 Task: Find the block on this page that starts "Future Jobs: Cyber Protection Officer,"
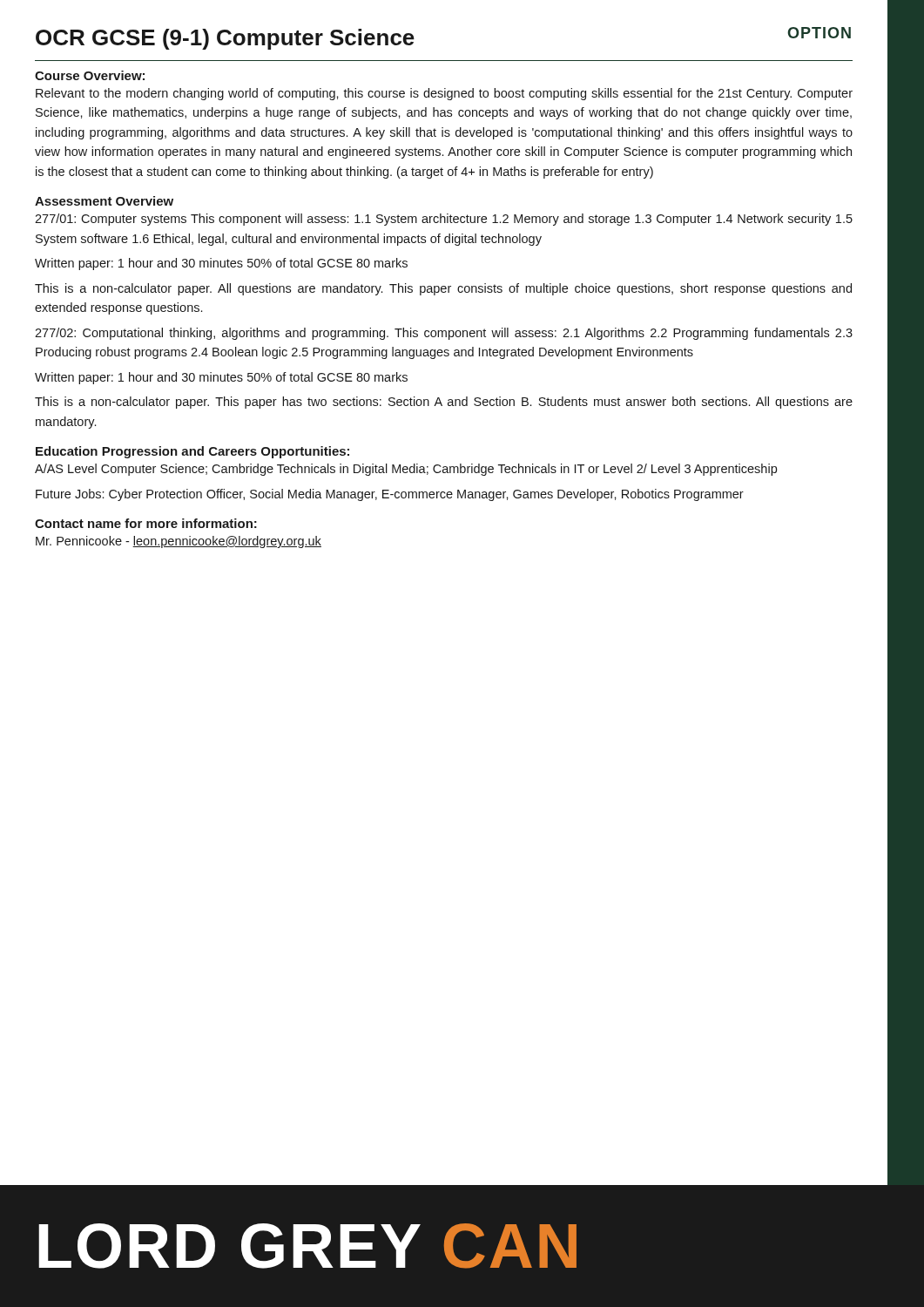coord(444,494)
